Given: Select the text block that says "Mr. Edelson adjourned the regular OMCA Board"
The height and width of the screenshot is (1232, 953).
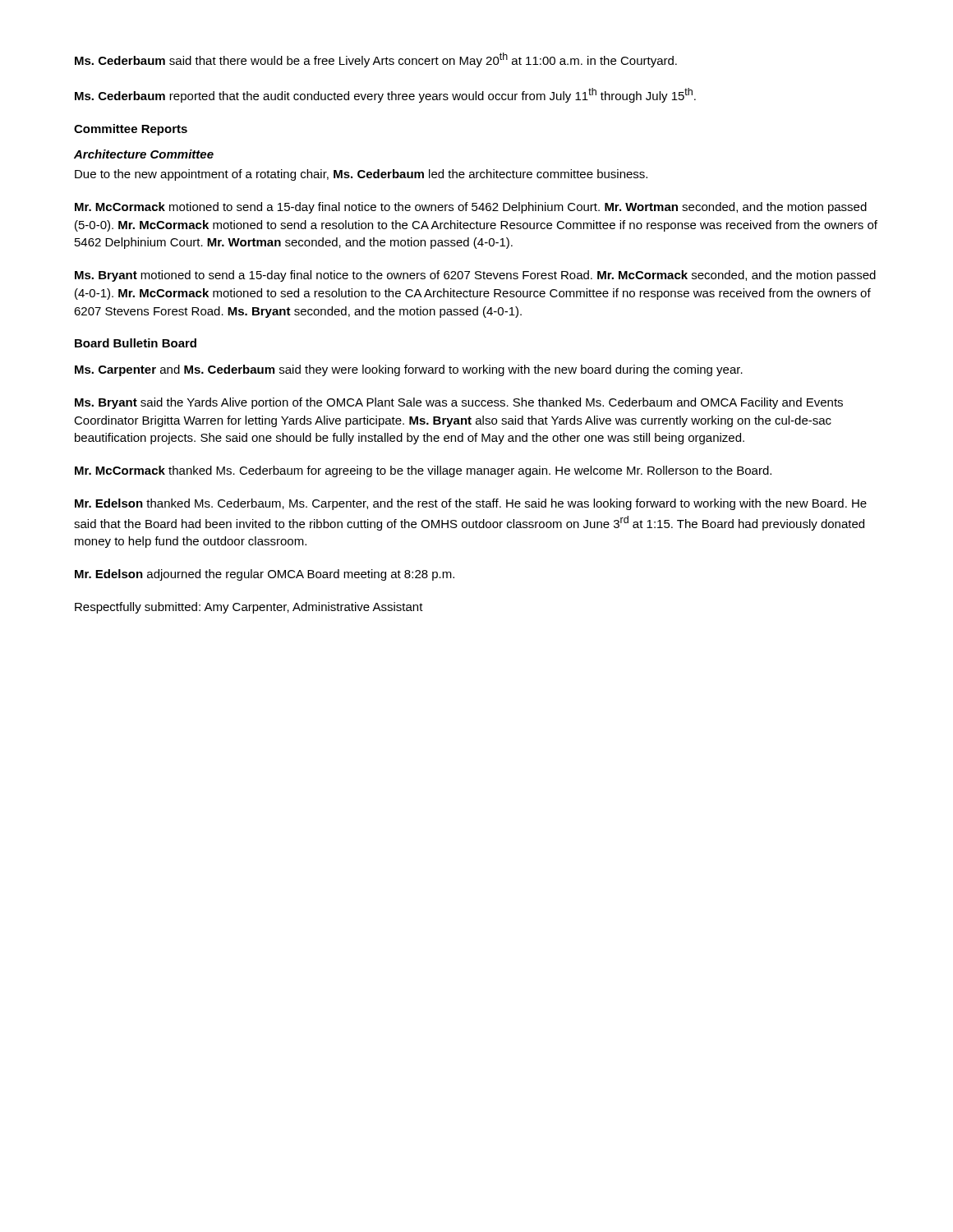Looking at the screenshot, I should coord(265,574).
